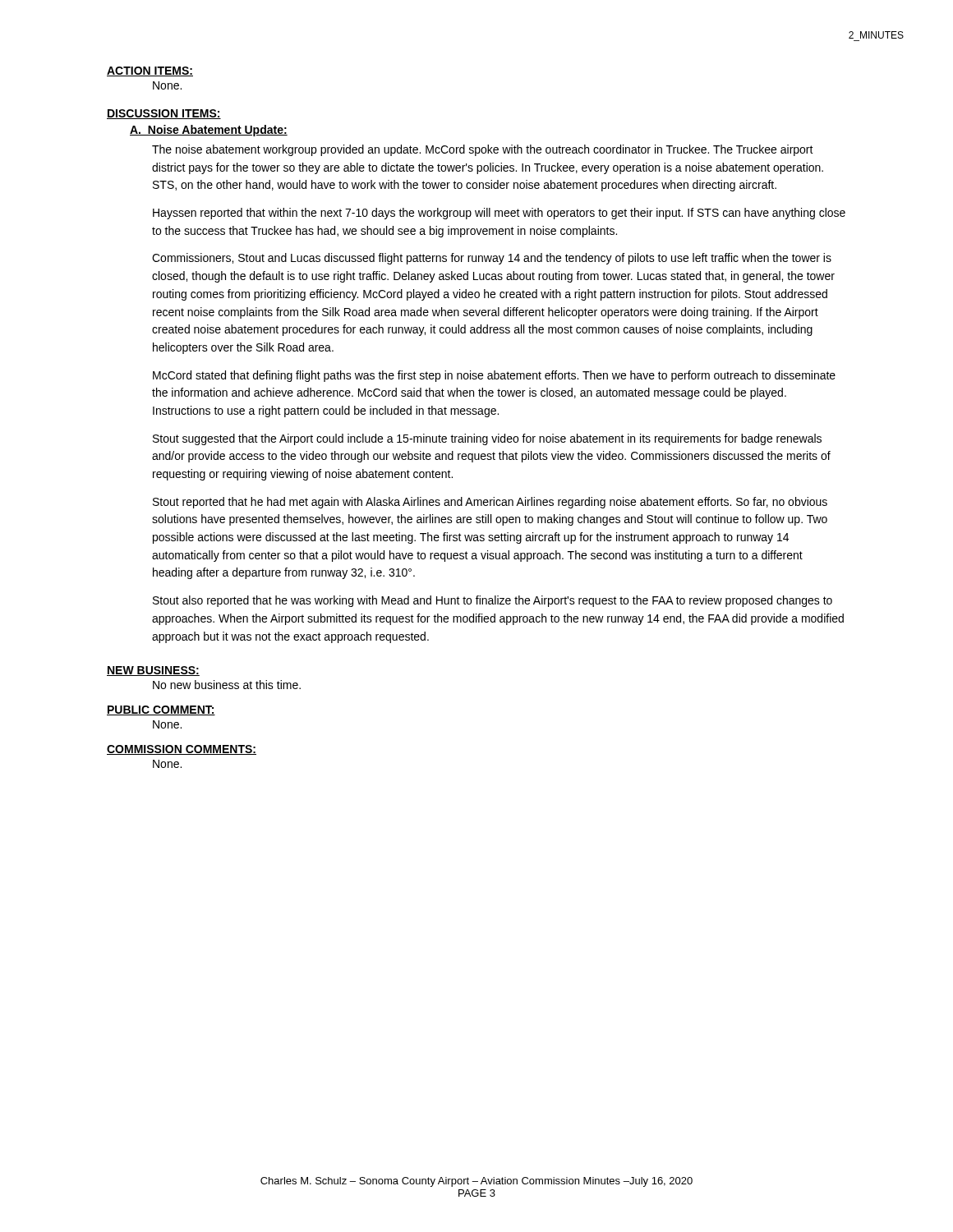Find the section header containing "PUBLIC COMMENT:"
953x1232 pixels.
[161, 710]
